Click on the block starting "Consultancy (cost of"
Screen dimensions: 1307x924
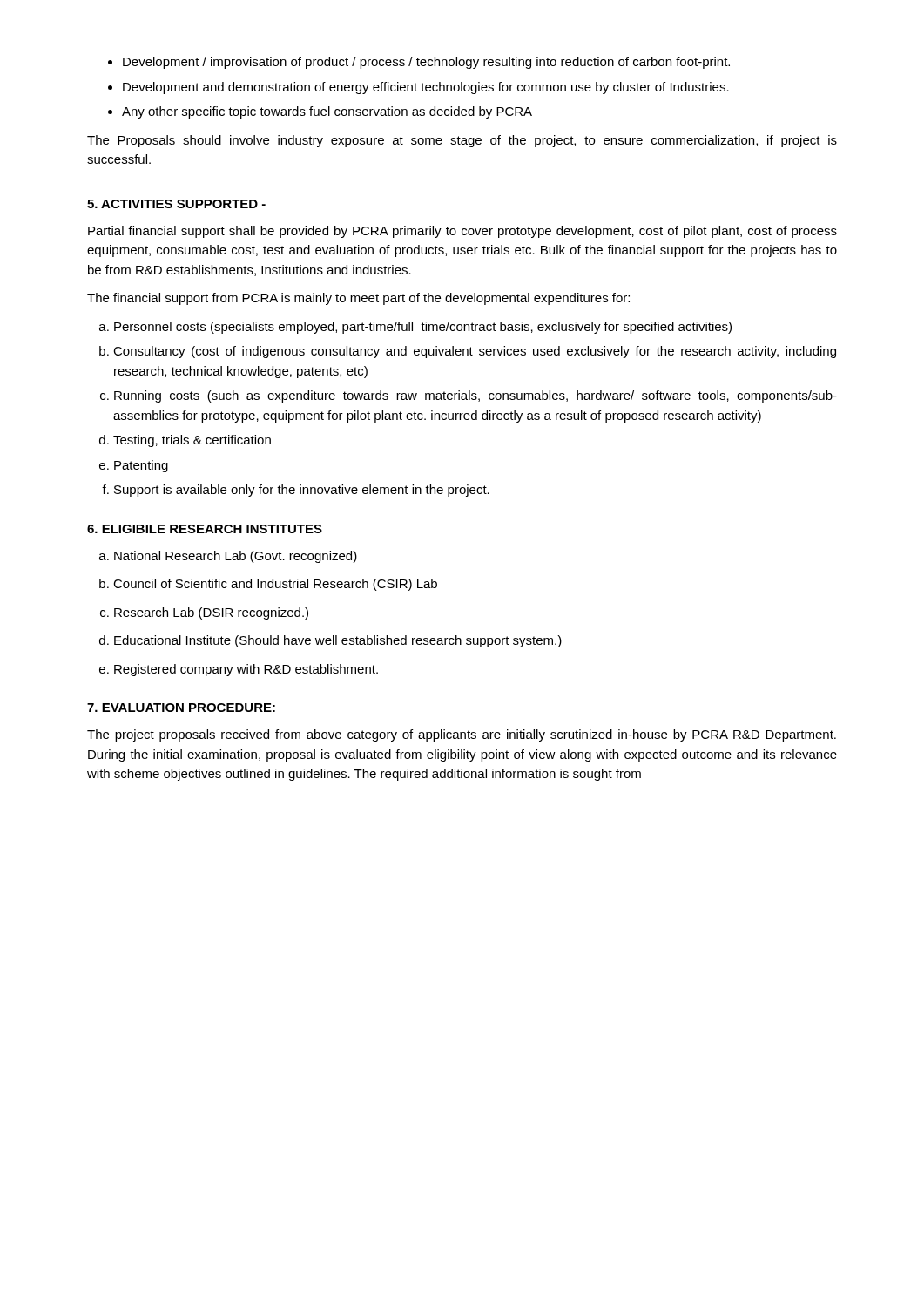pyautogui.click(x=475, y=361)
